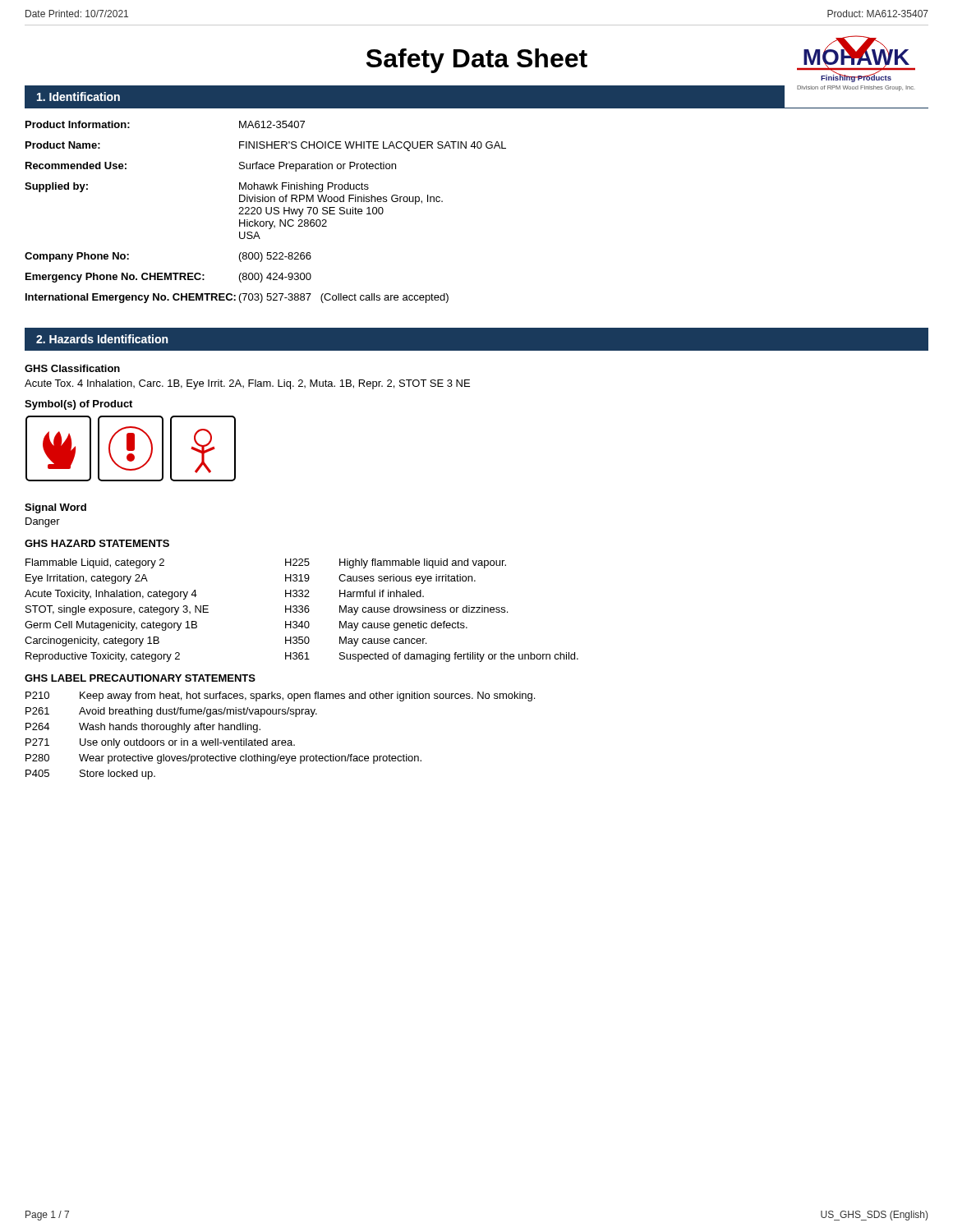The height and width of the screenshot is (1232, 953).
Task: Select the element starting "Safety Data Sheet"
Action: tap(476, 58)
